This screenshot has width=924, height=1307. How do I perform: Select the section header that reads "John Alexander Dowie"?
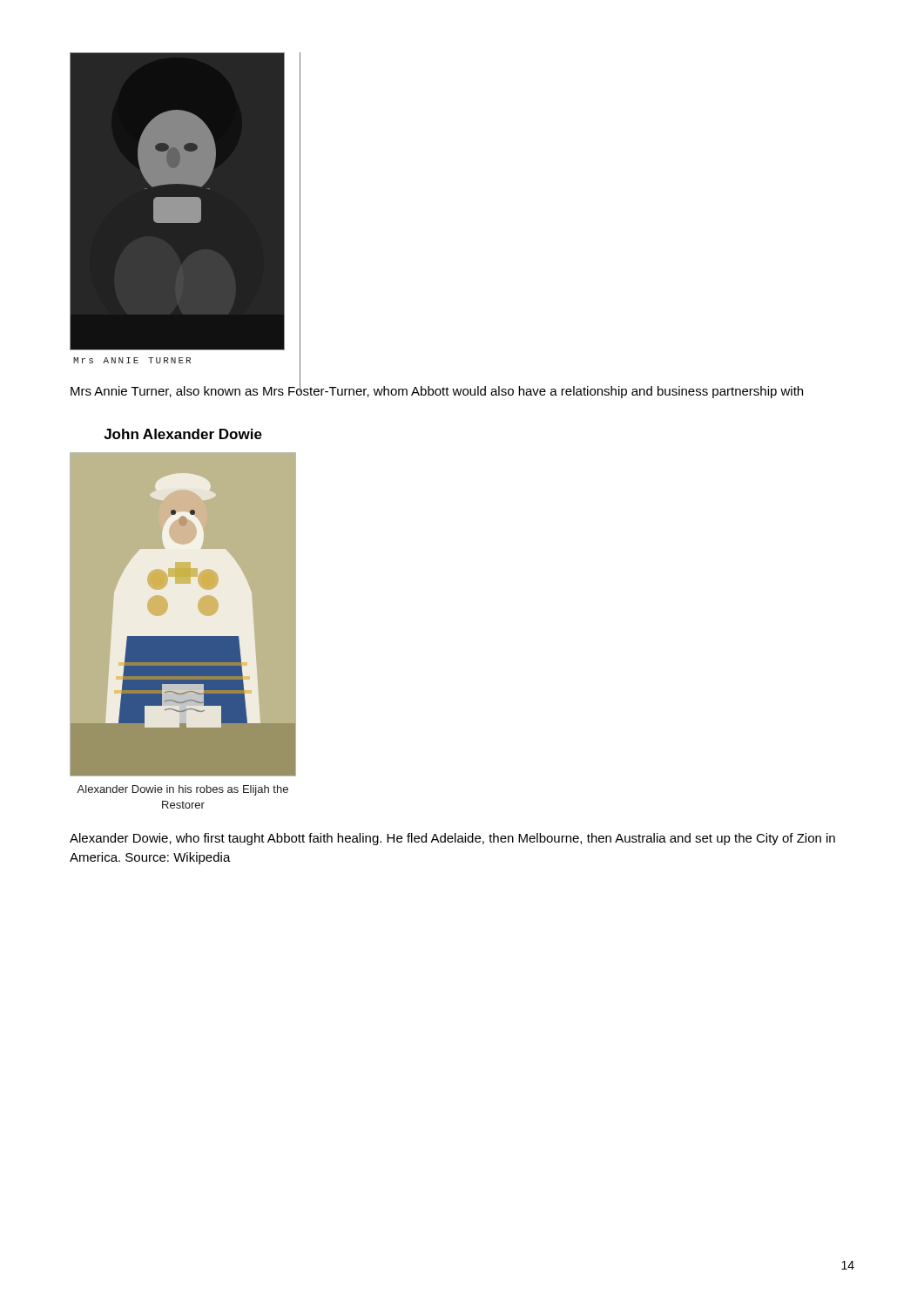coord(183,434)
